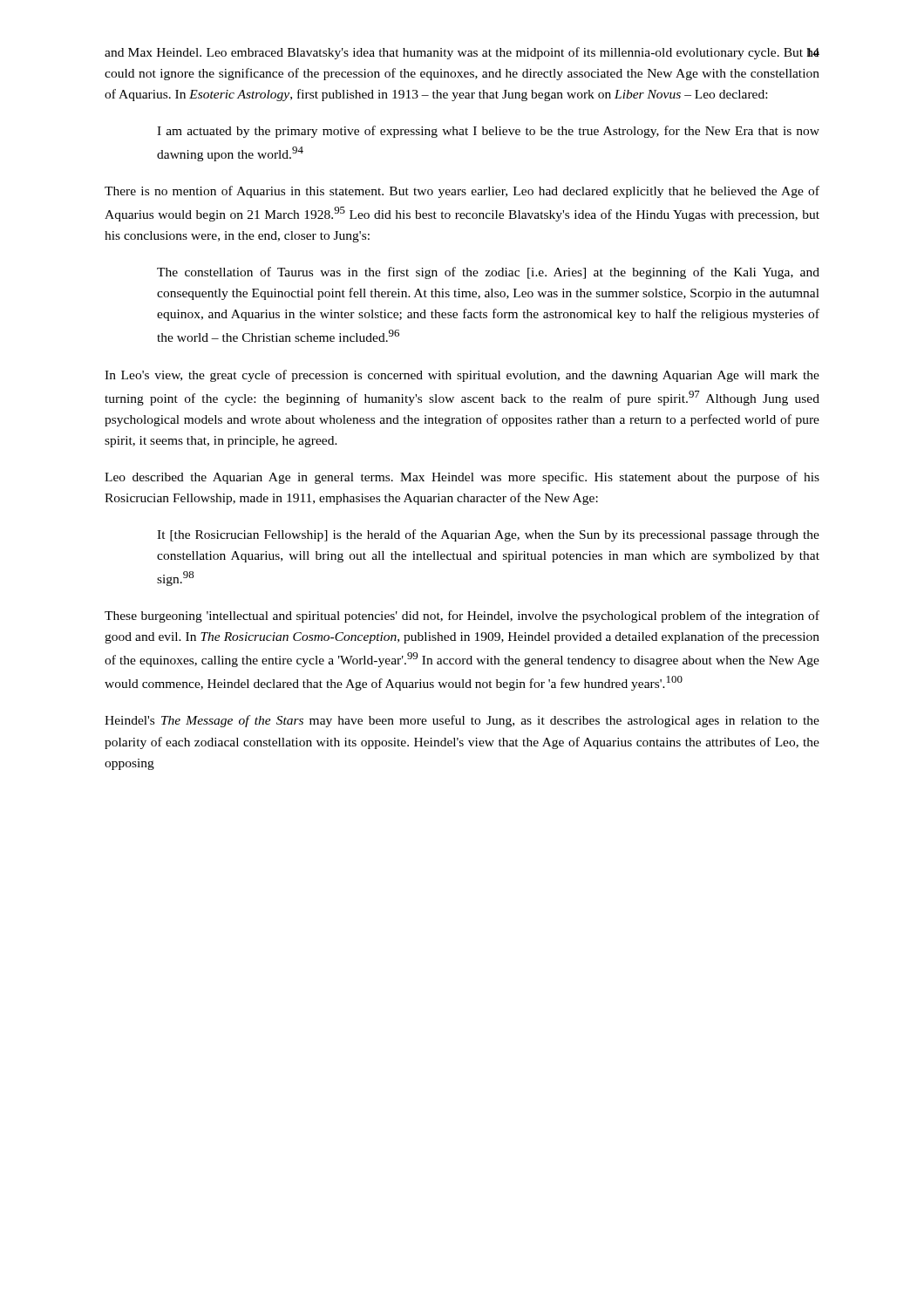This screenshot has width=924, height=1308.
Task: Locate the text block with the text "Leo described the Aquarian"
Action: [462, 487]
